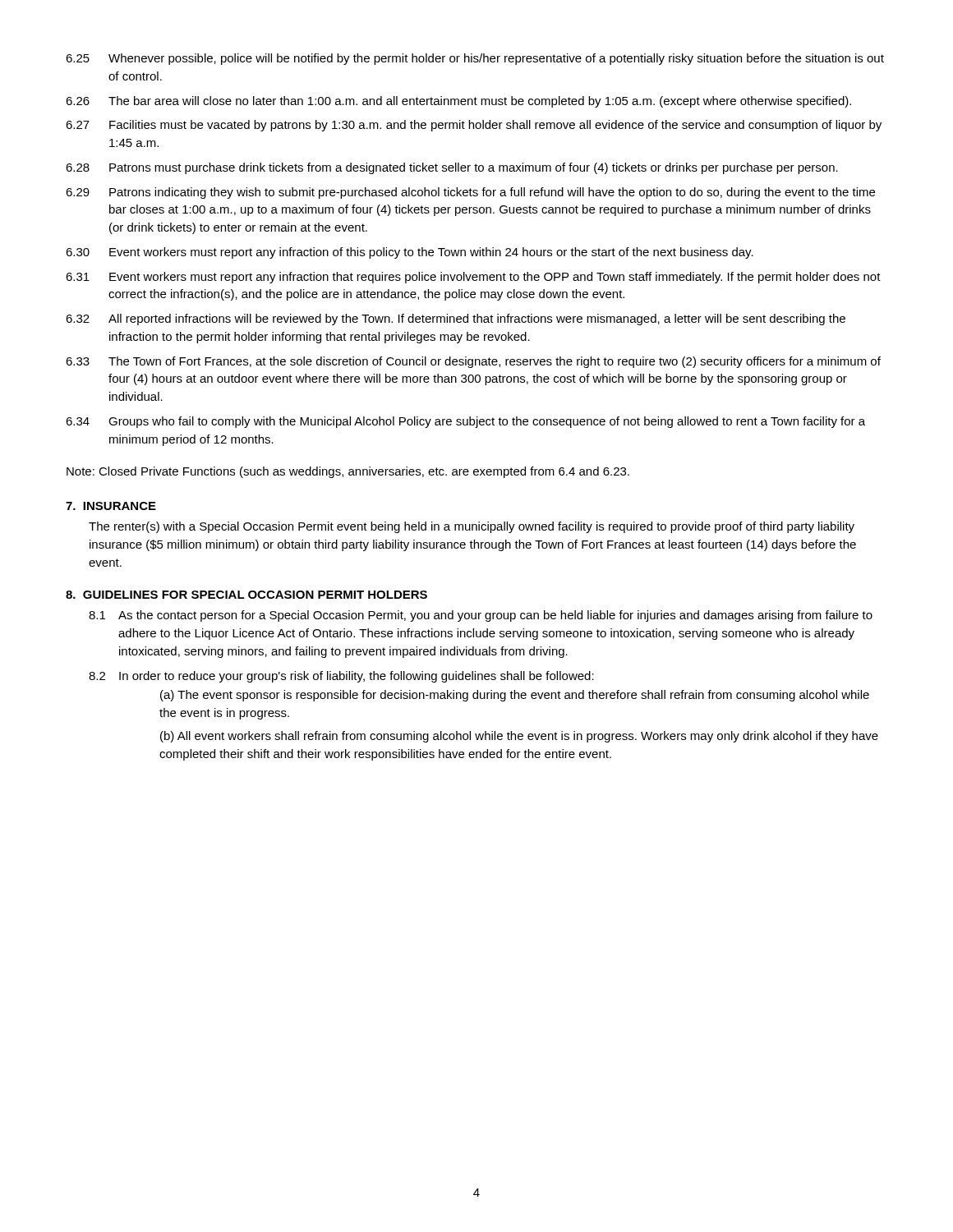This screenshot has height=1232, width=953.
Task: Locate the list item that reads "6.29 Patrons indicating"
Action: [476, 210]
